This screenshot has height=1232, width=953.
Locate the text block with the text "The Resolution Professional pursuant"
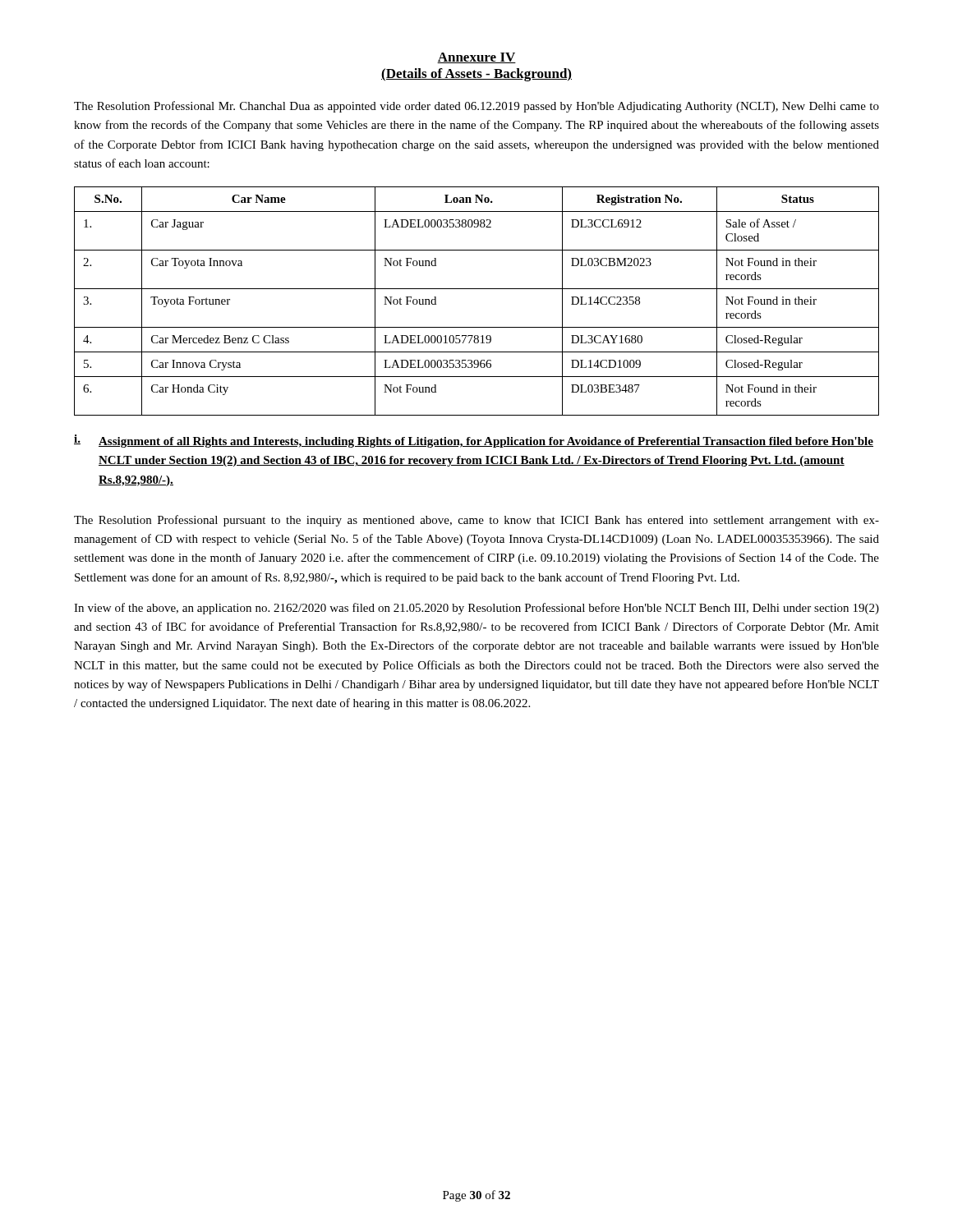pyautogui.click(x=476, y=548)
